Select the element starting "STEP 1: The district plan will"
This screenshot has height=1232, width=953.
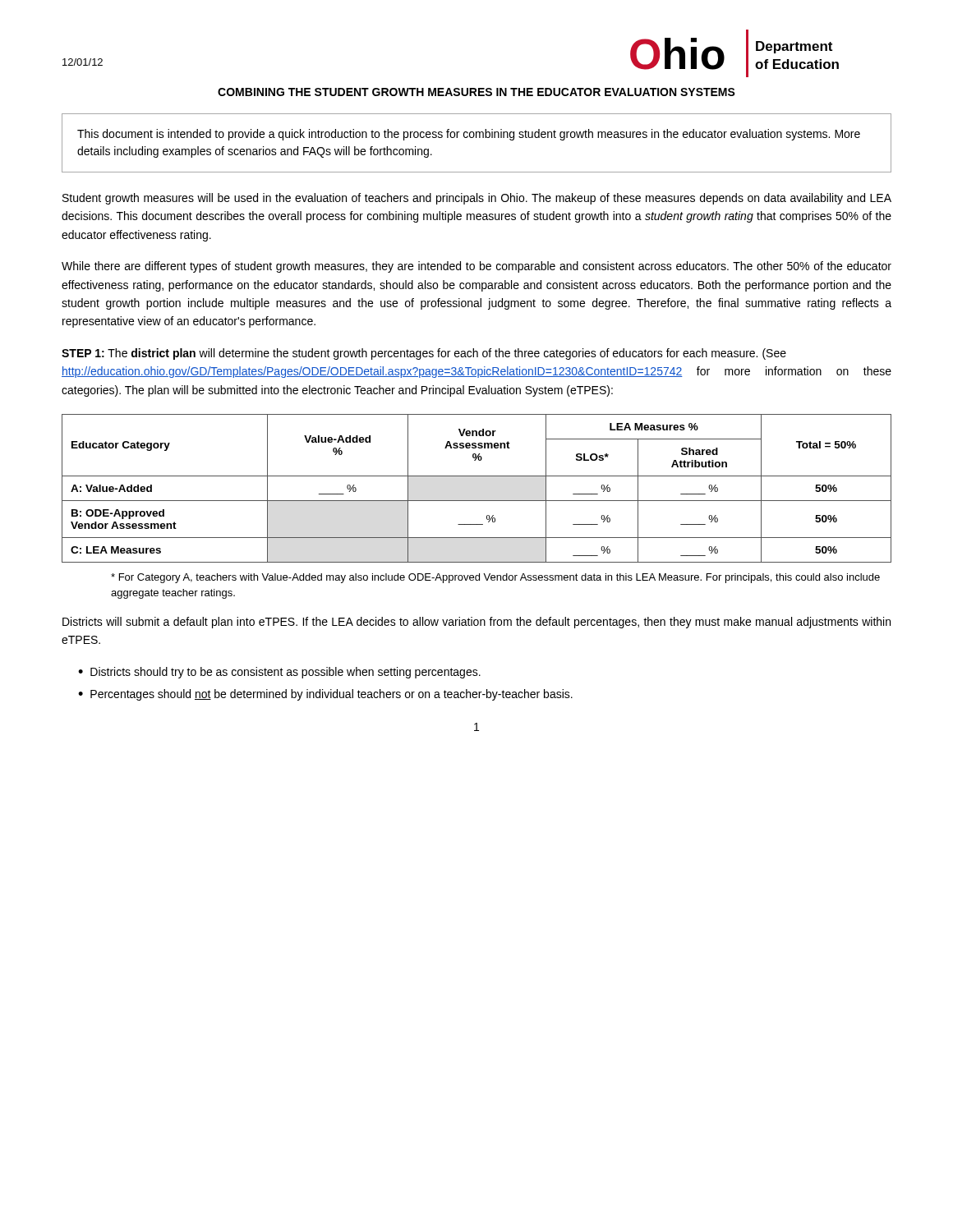coord(424,353)
